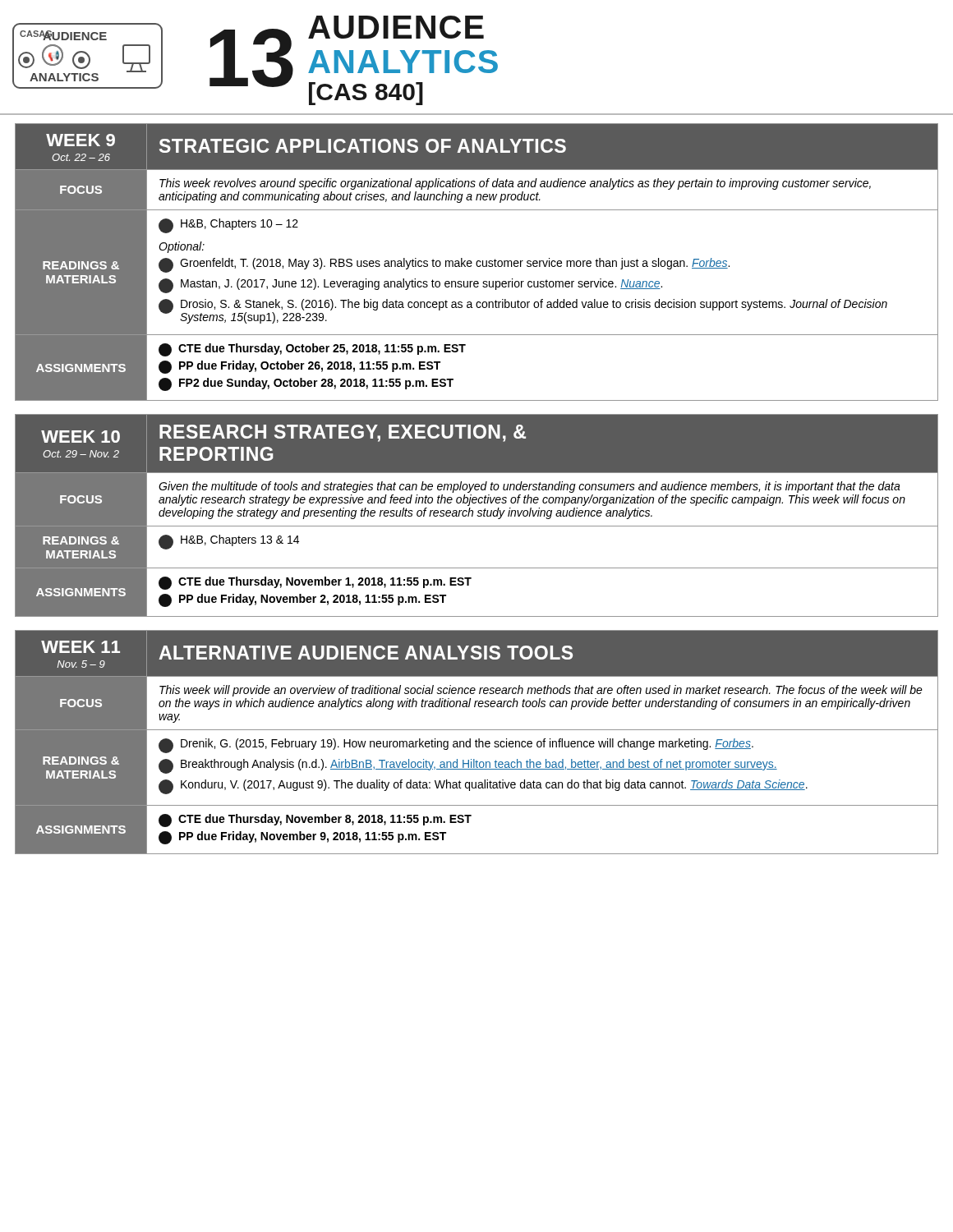This screenshot has height=1232, width=953.
Task: Find the list item that says "H&B, Chapters 10 – 12"
Action: click(x=228, y=225)
